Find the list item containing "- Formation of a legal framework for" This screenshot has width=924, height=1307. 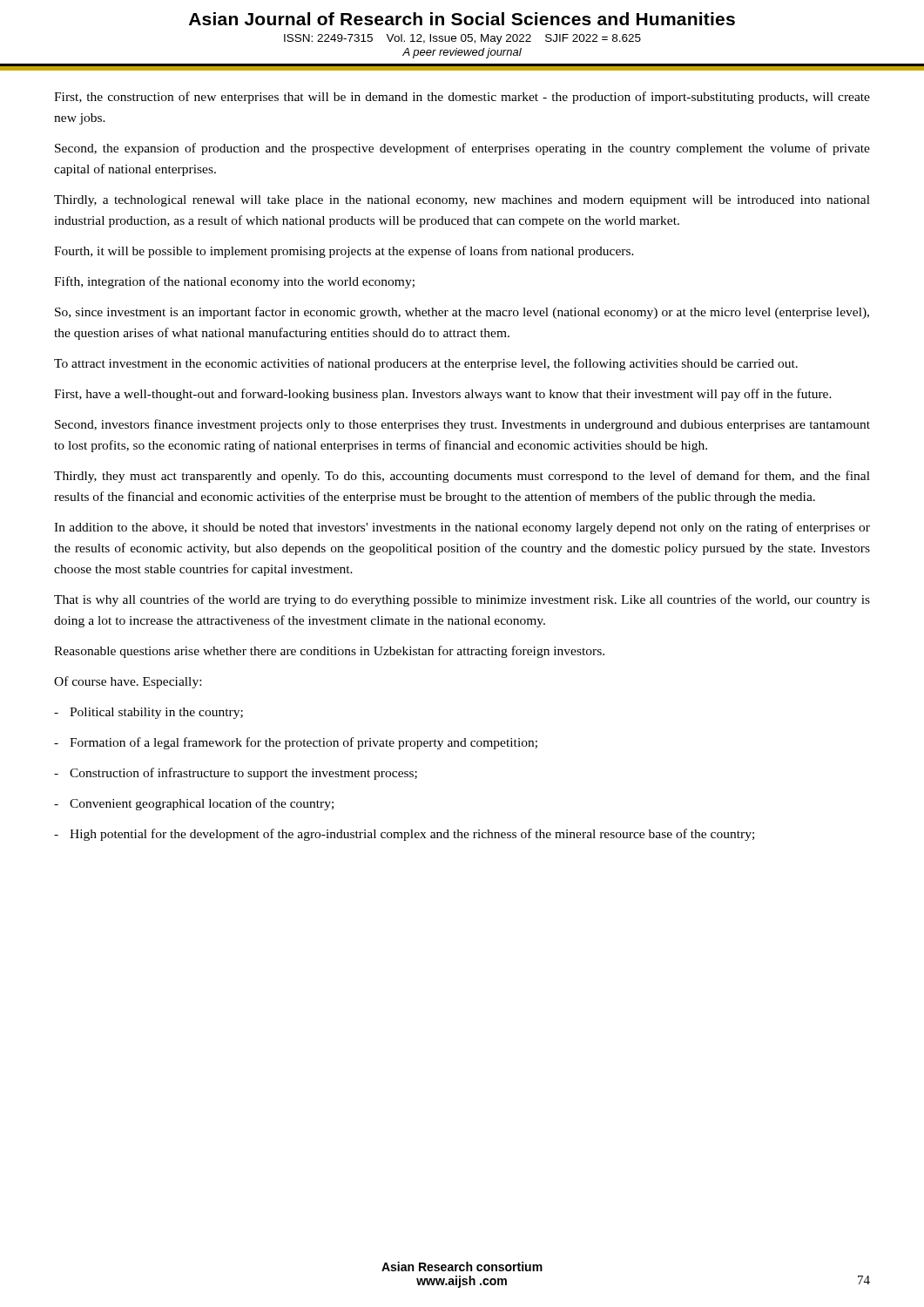[x=462, y=743]
